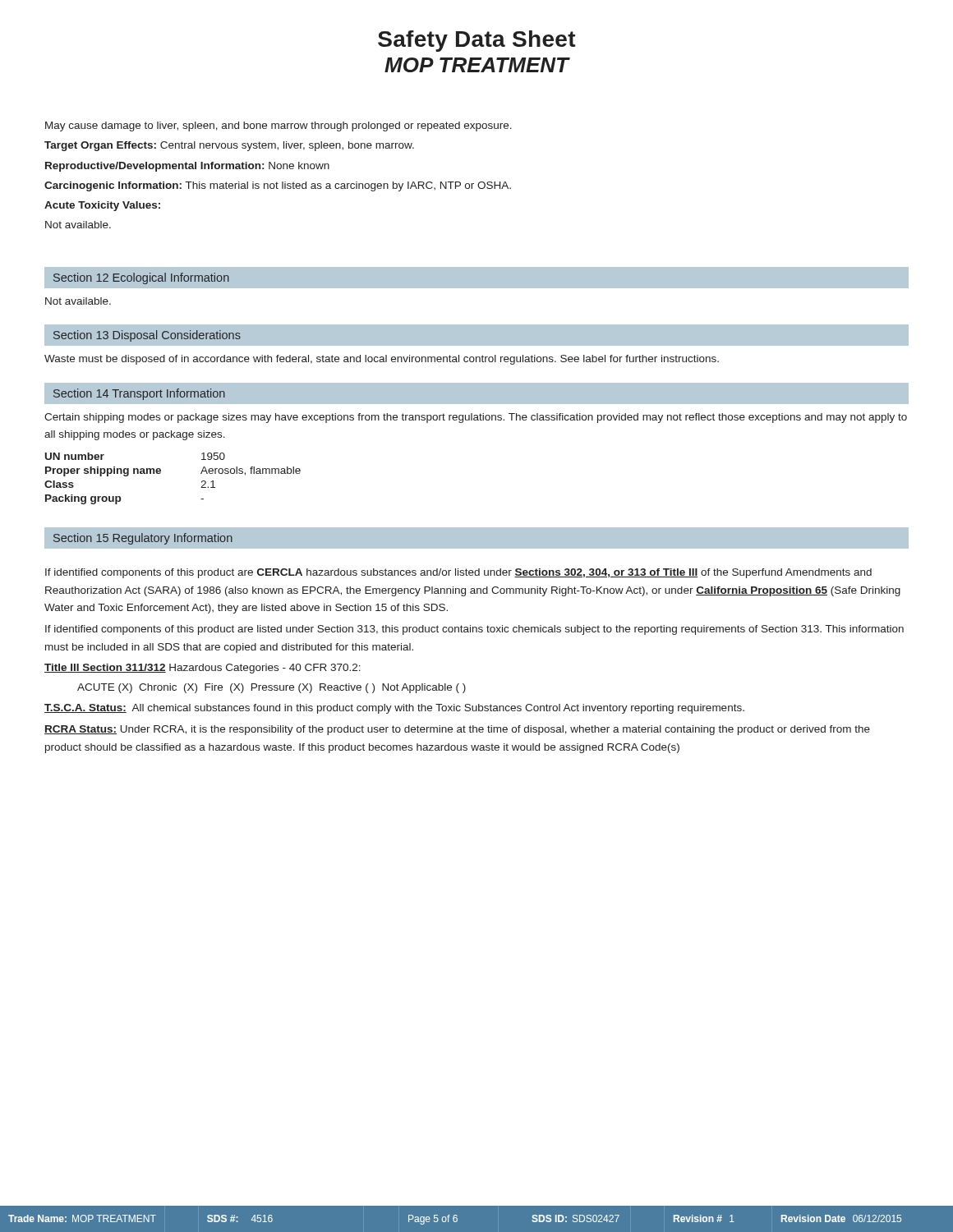This screenshot has height=1232, width=953.
Task: Click on the section header with the text "Section 13 Disposal Considerations"
Action: tap(147, 335)
